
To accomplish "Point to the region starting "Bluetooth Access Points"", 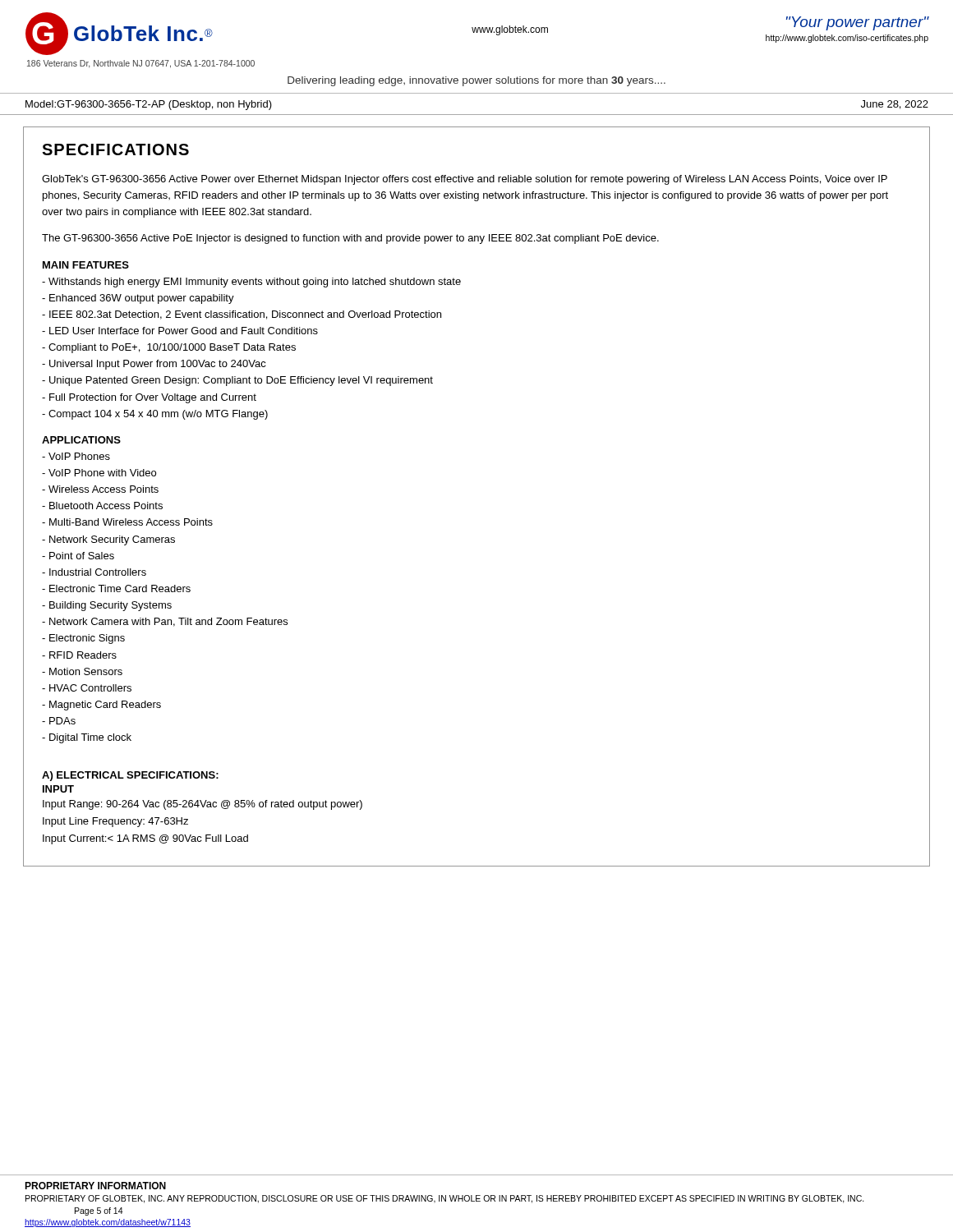I will pyautogui.click(x=102, y=506).
